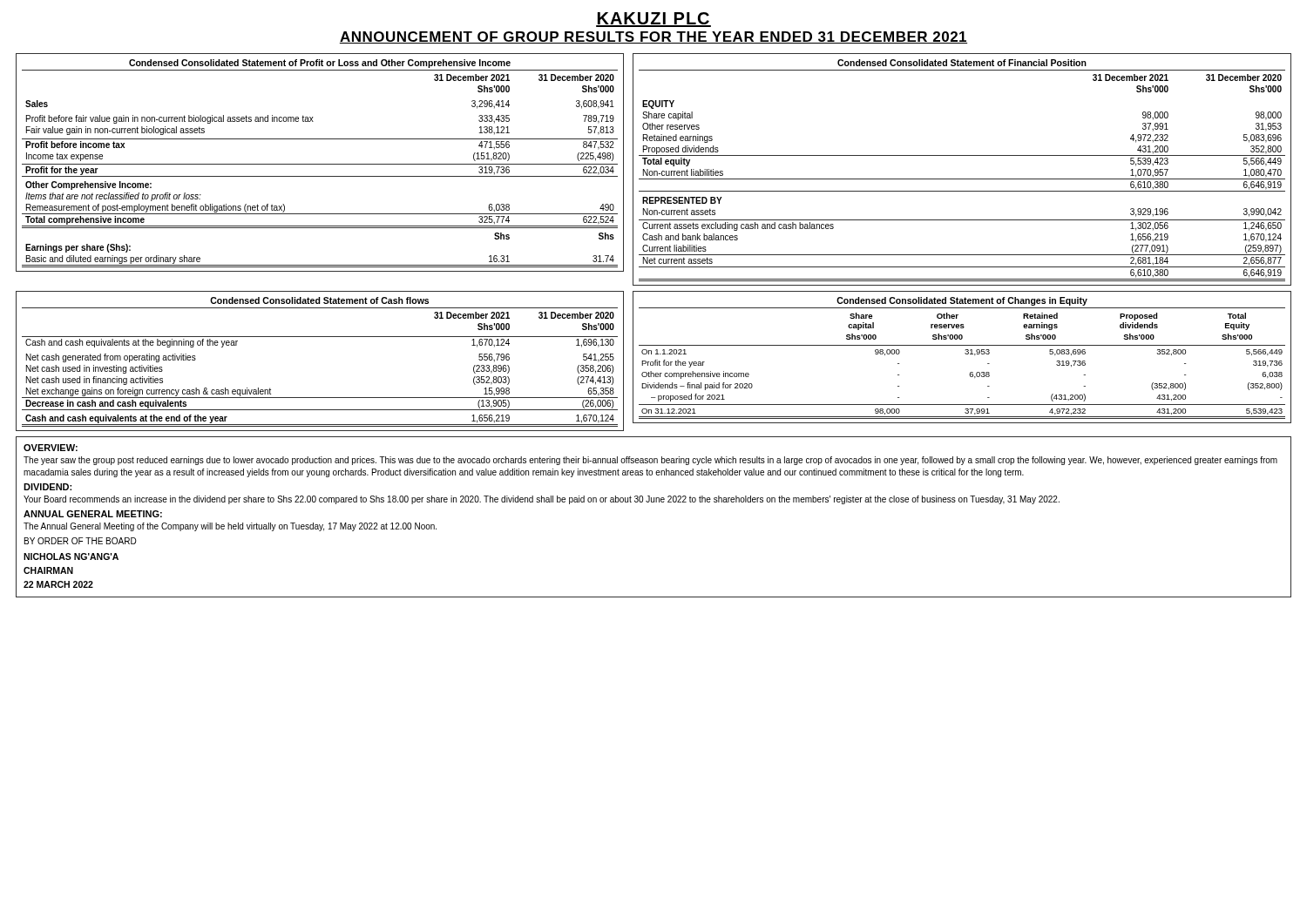This screenshot has height=924, width=1307.
Task: Locate the title that reads "KAKUZI PLC ANNOUNCEMENT"
Action: click(x=654, y=27)
